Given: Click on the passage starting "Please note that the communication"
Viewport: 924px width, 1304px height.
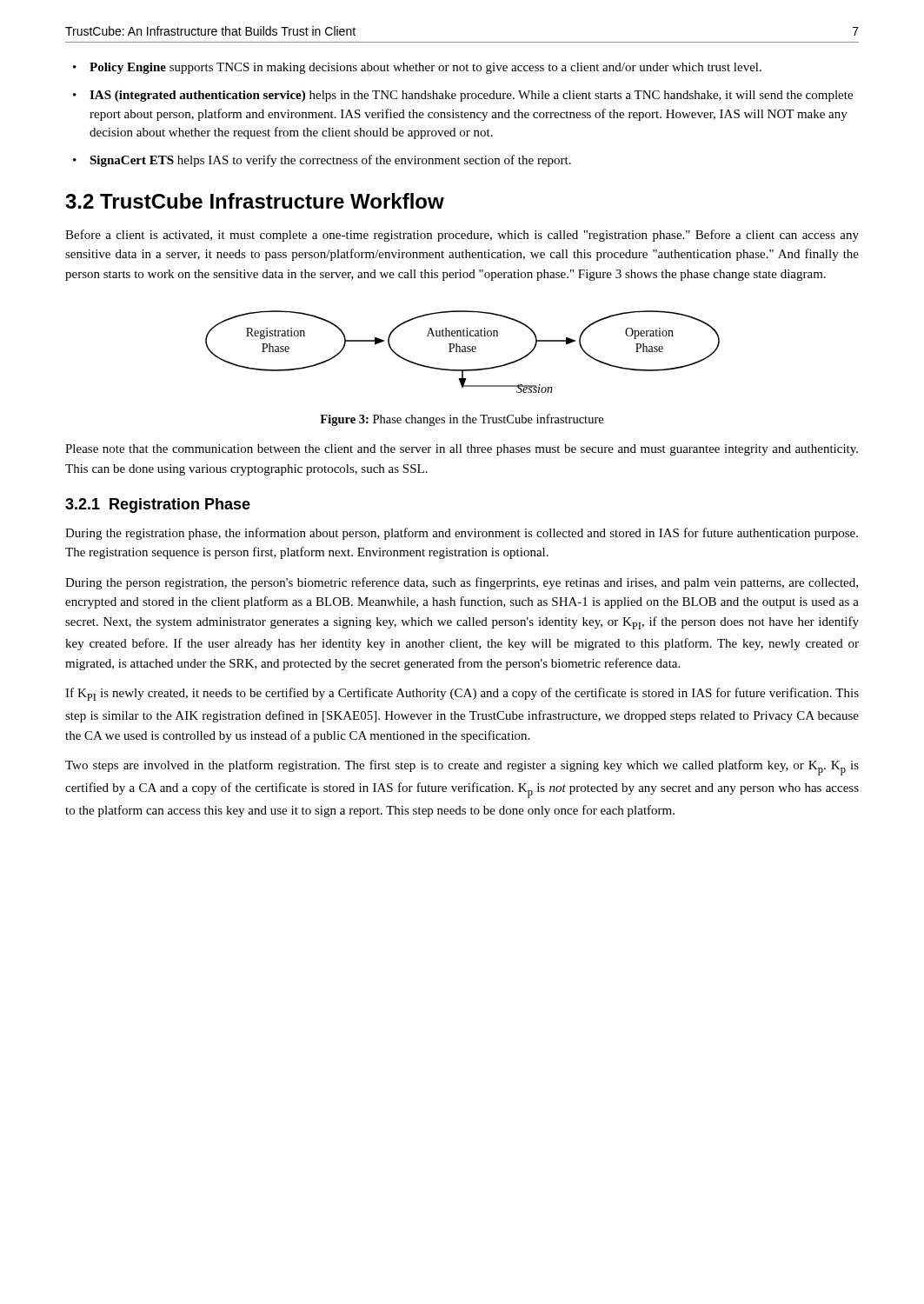Looking at the screenshot, I should [462, 458].
